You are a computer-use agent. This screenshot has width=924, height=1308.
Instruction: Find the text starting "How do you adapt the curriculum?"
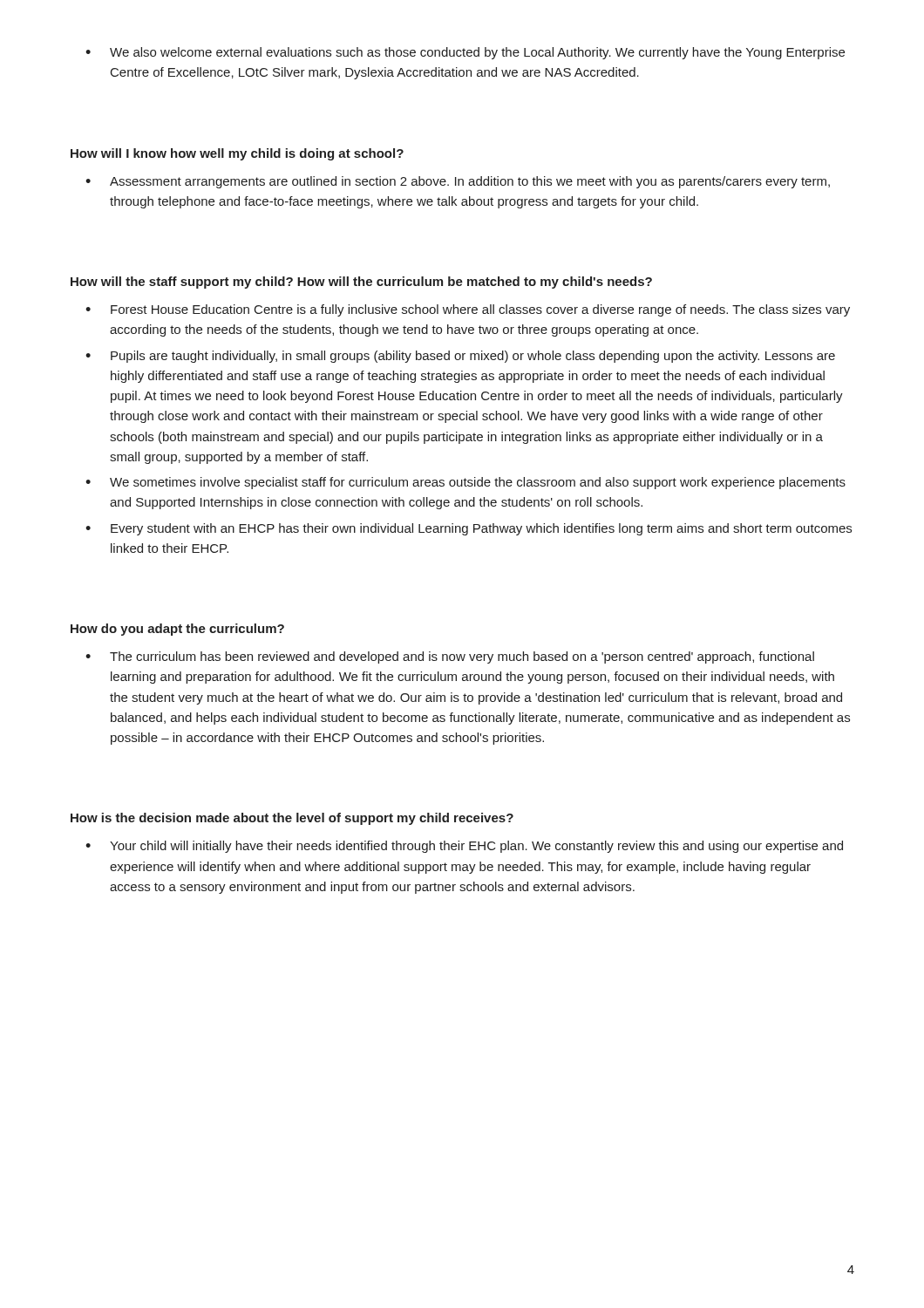tap(177, 628)
